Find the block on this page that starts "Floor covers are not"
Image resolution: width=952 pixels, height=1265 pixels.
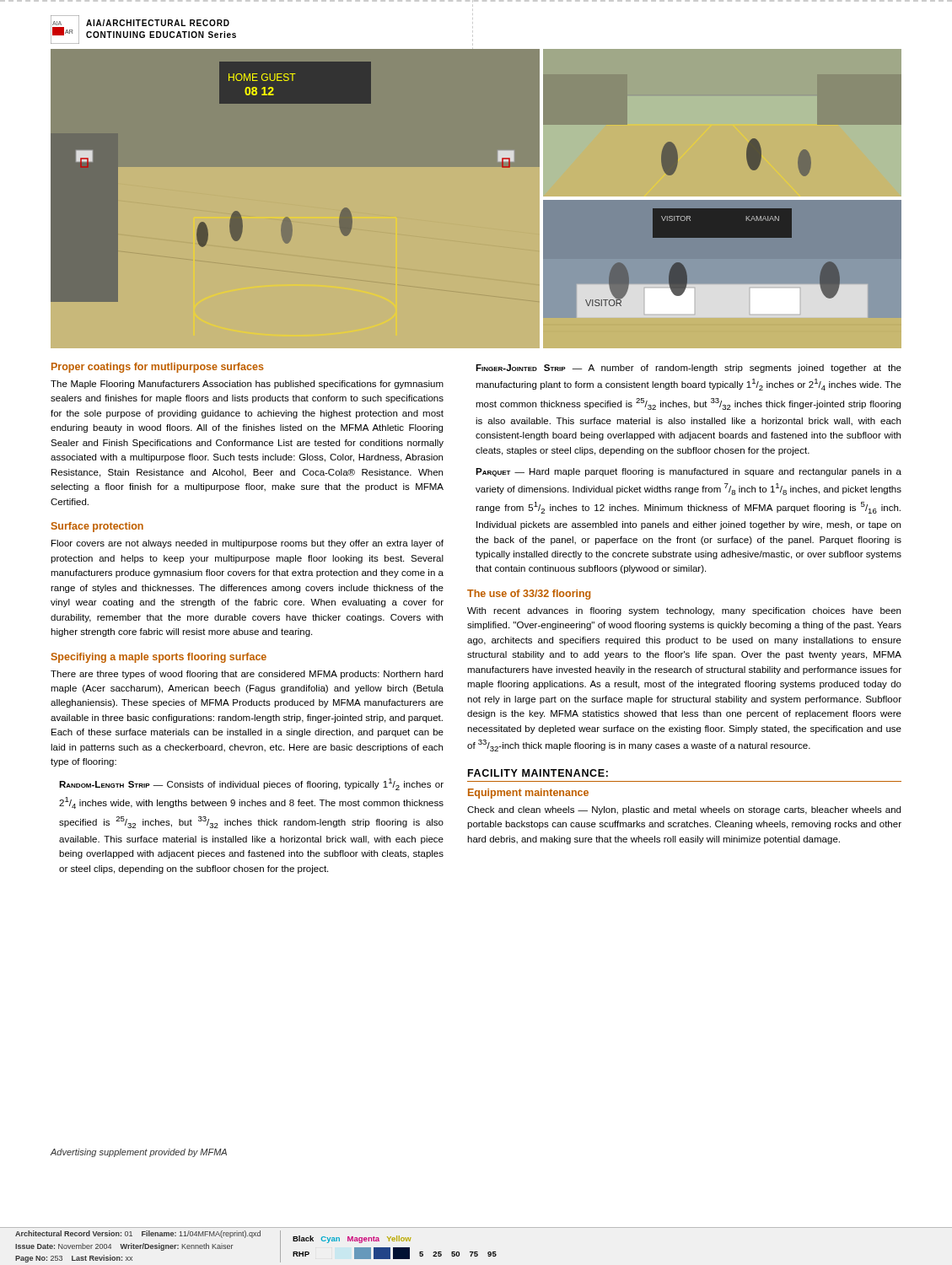click(247, 588)
